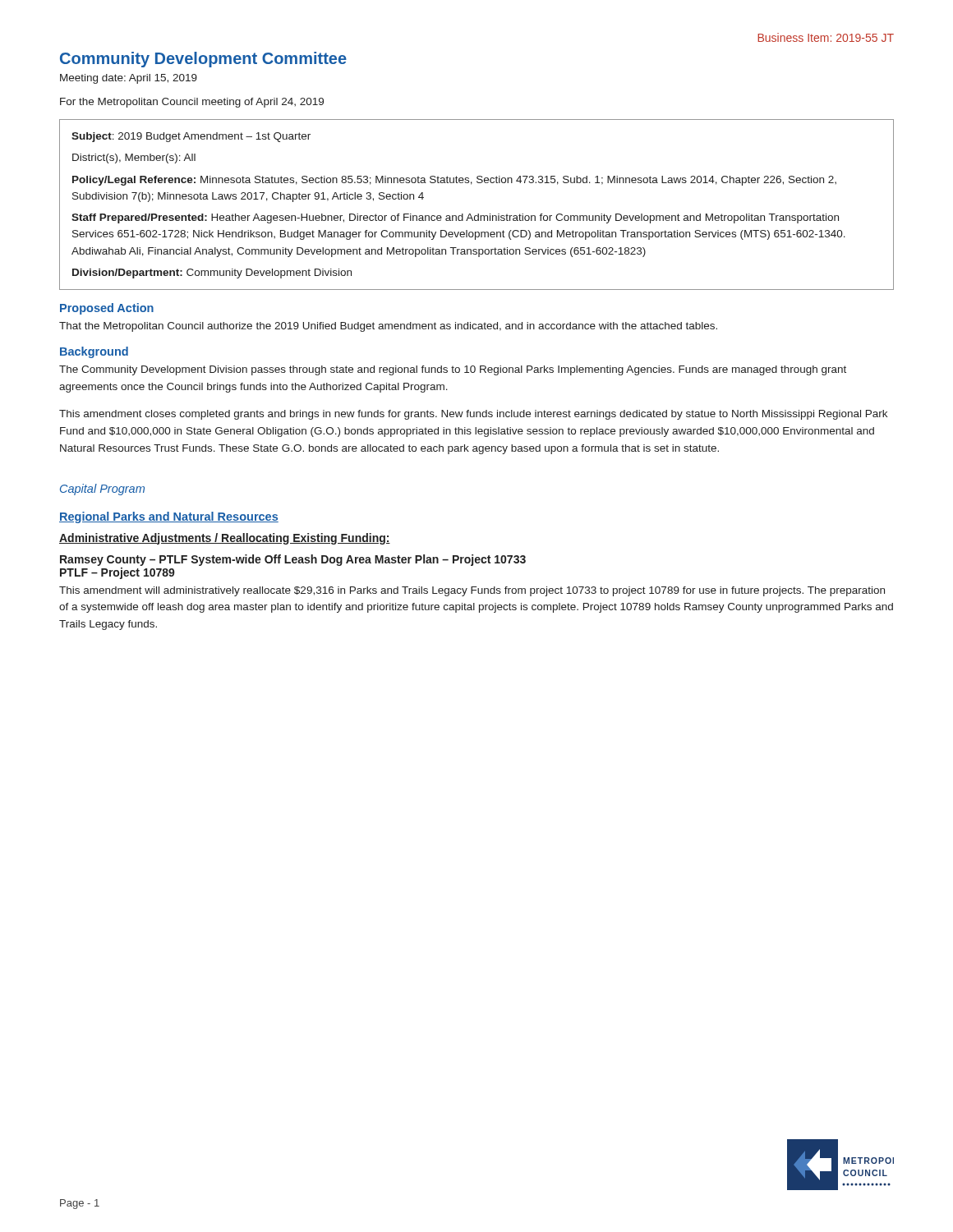
Task: Click on the region starting "Ramsey County – PTLF"
Action: click(x=293, y=566)
